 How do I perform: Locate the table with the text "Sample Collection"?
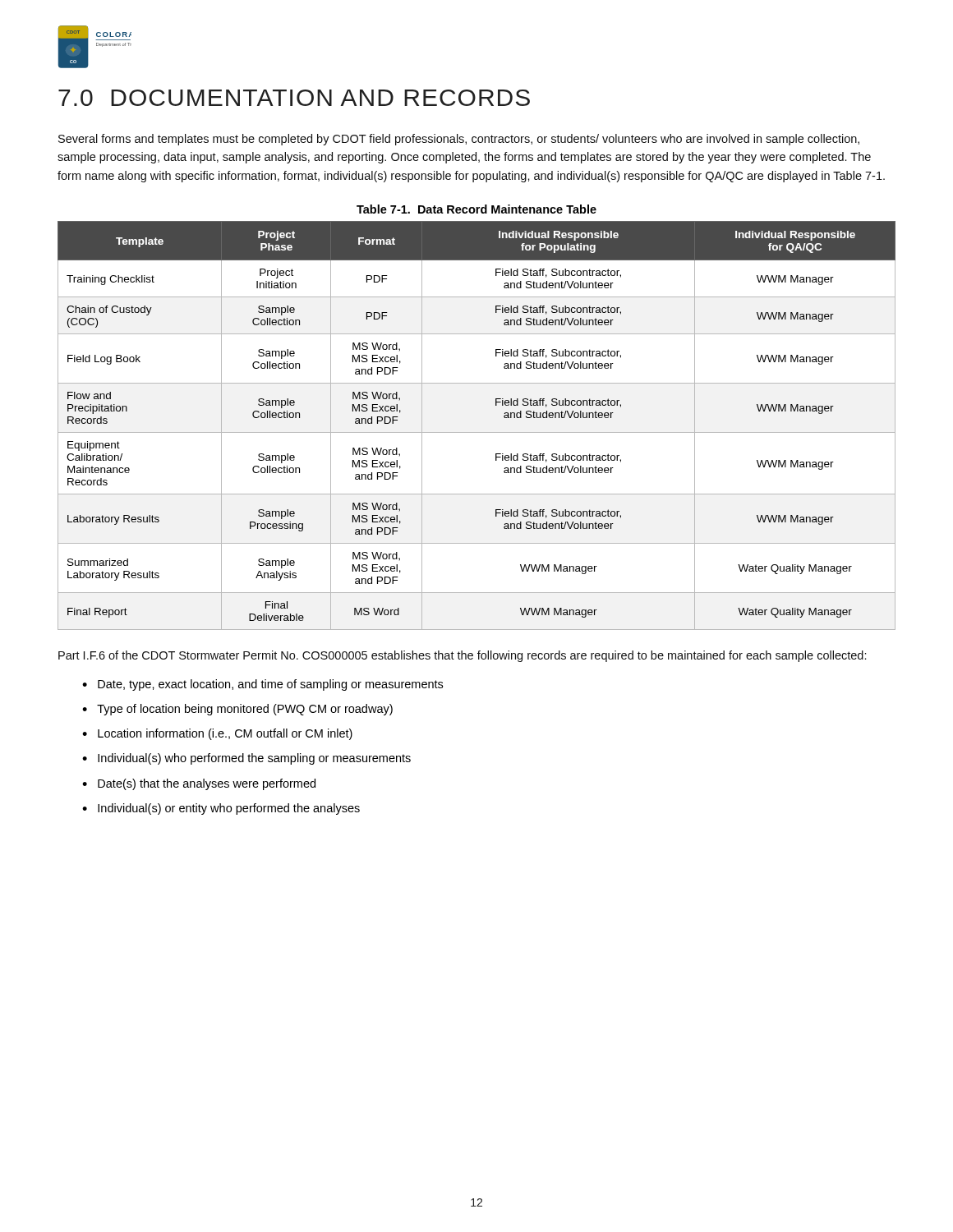click(476, 426)
